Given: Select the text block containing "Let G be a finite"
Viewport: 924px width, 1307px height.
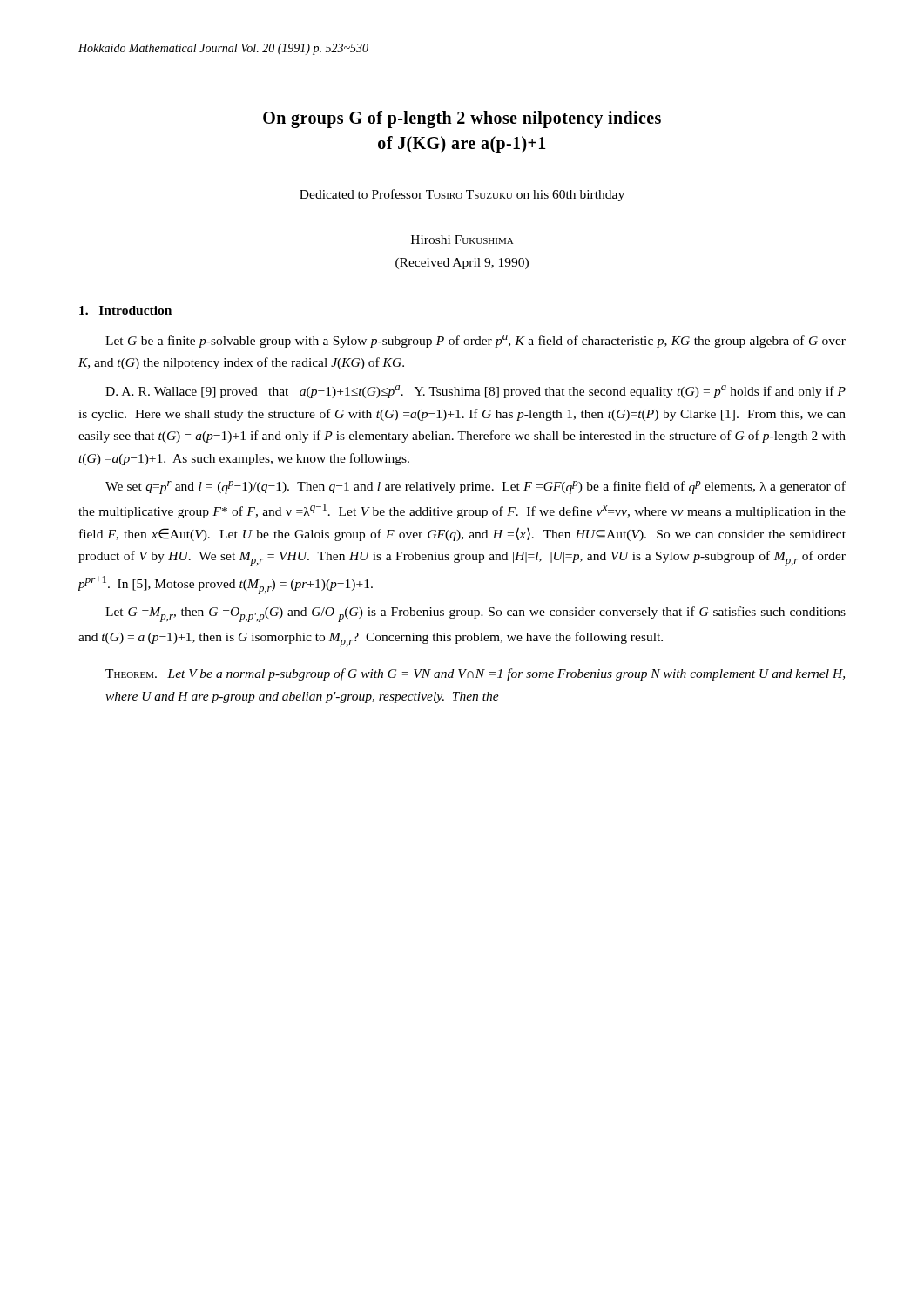Looking at the screenshot, I should (x=462, y=349).
